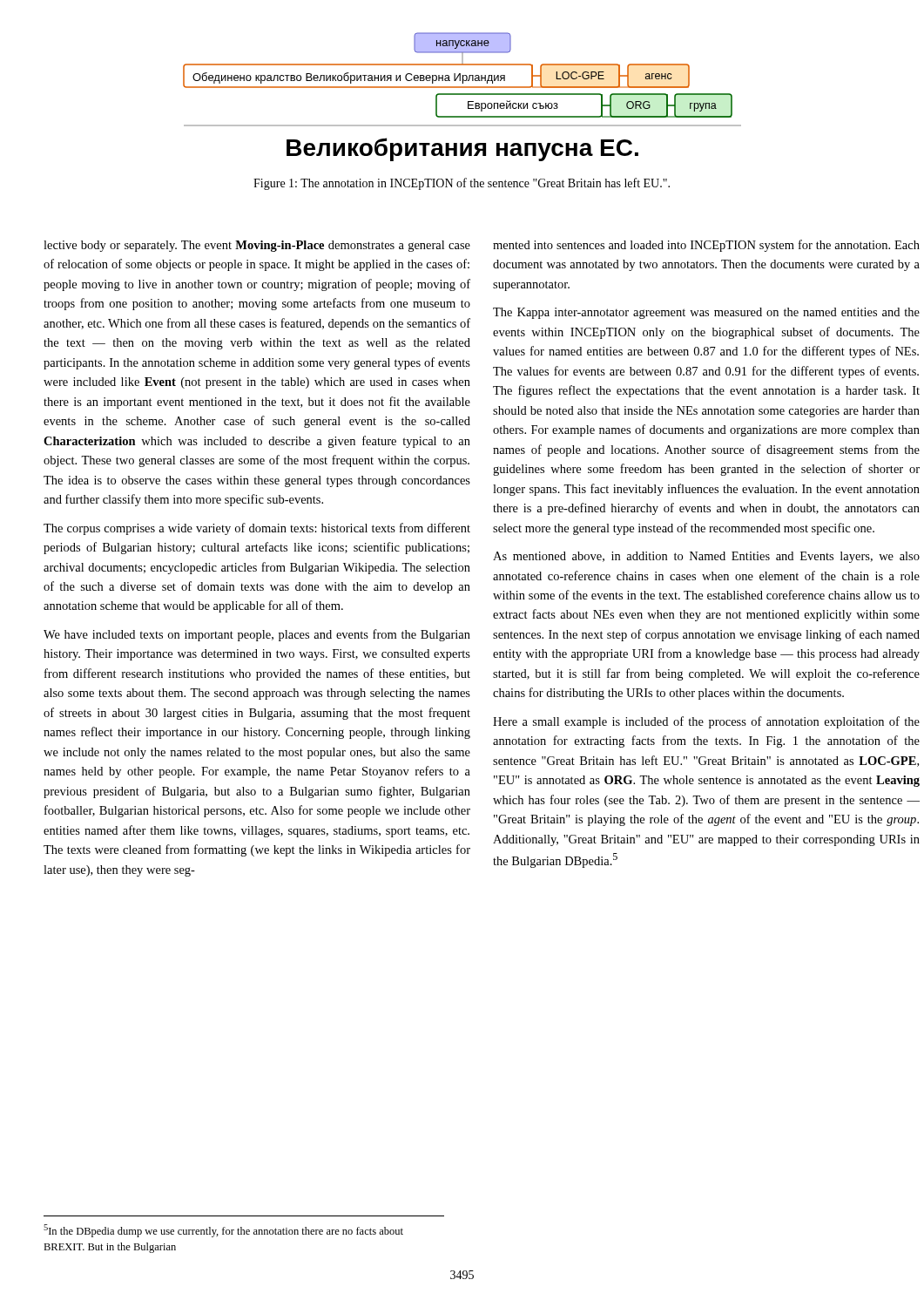The image size is (924, 1307).
Task: Where is the passage that starts "lective body or separately. The"?
Action: (x=257, y=372)
